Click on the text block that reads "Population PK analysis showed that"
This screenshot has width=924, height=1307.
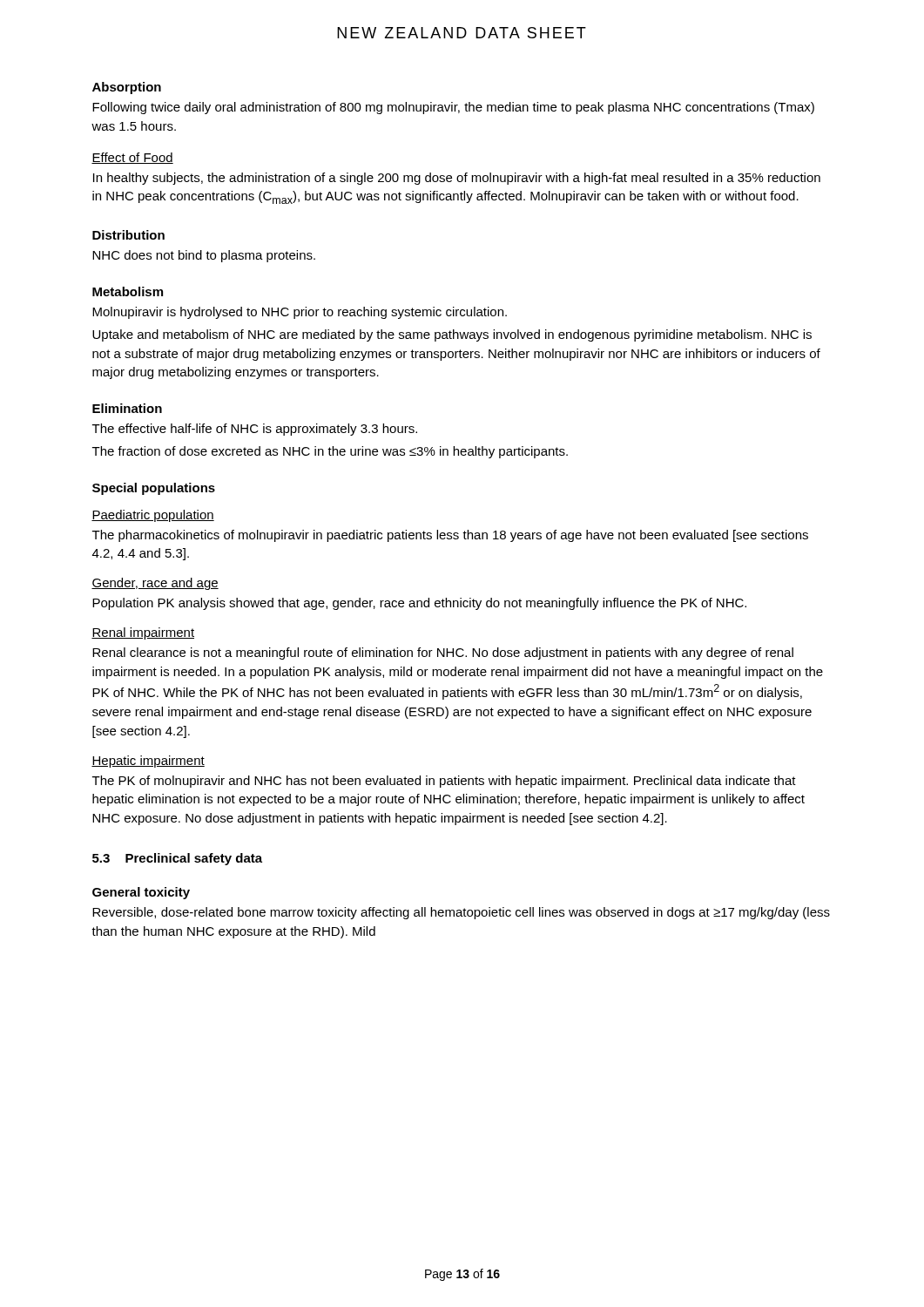click(420, 603)
